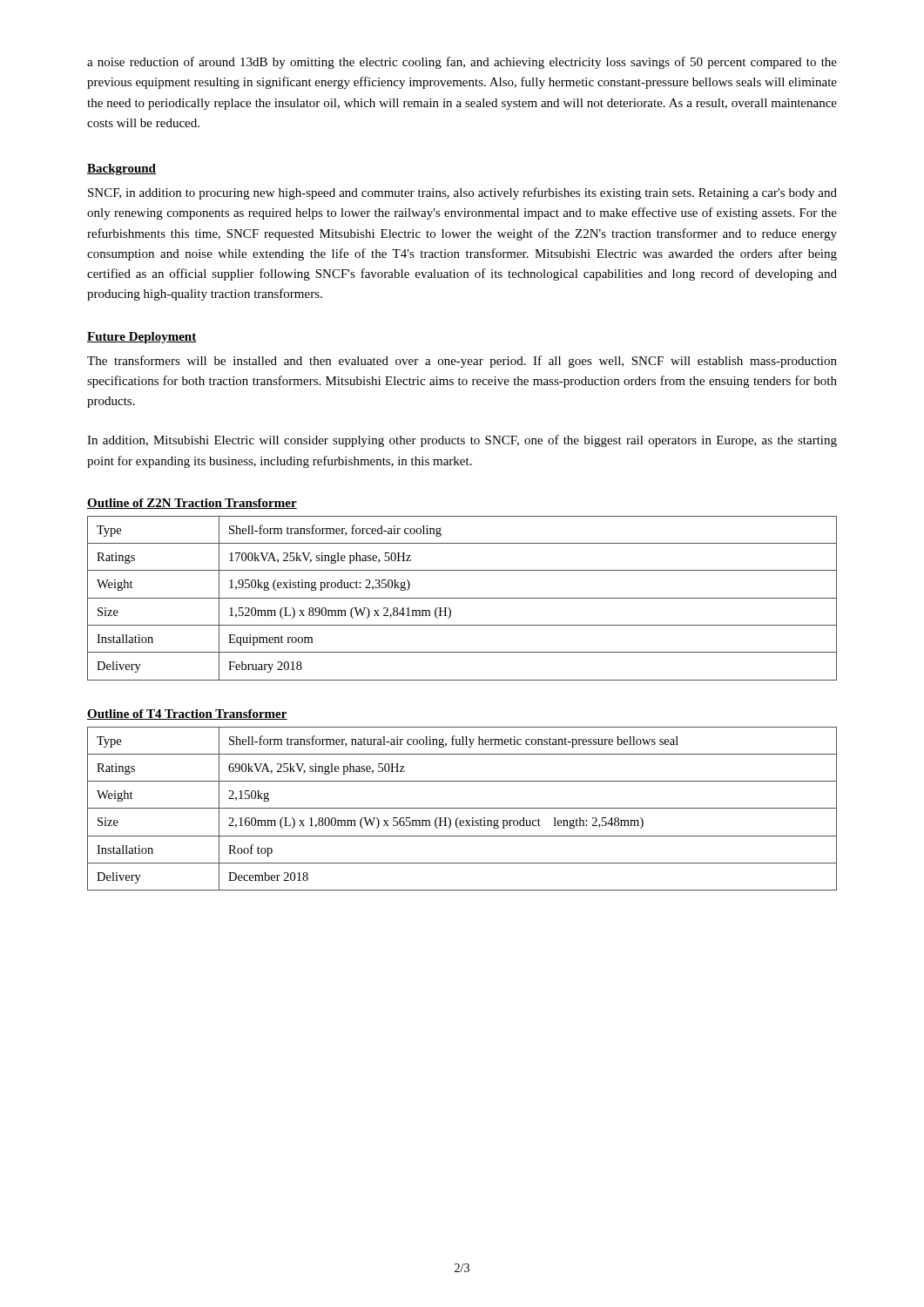The width and height of the screenshot is (924, 1307).
Task: Navigate to the block starting "a noise reduction"
Action: click(462, 92)
